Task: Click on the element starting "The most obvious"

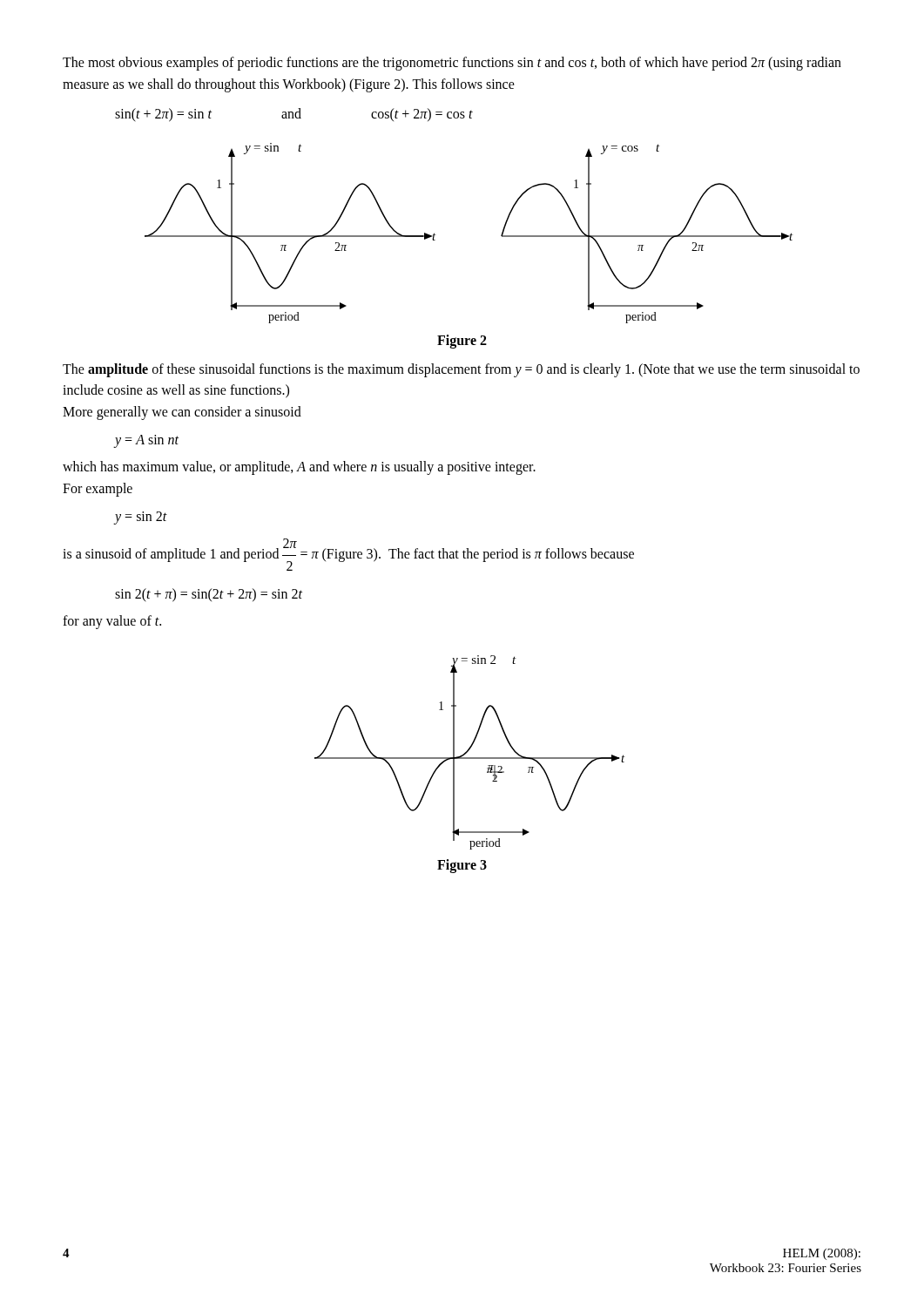Action: pyautogui.click(x=452, y=73)
